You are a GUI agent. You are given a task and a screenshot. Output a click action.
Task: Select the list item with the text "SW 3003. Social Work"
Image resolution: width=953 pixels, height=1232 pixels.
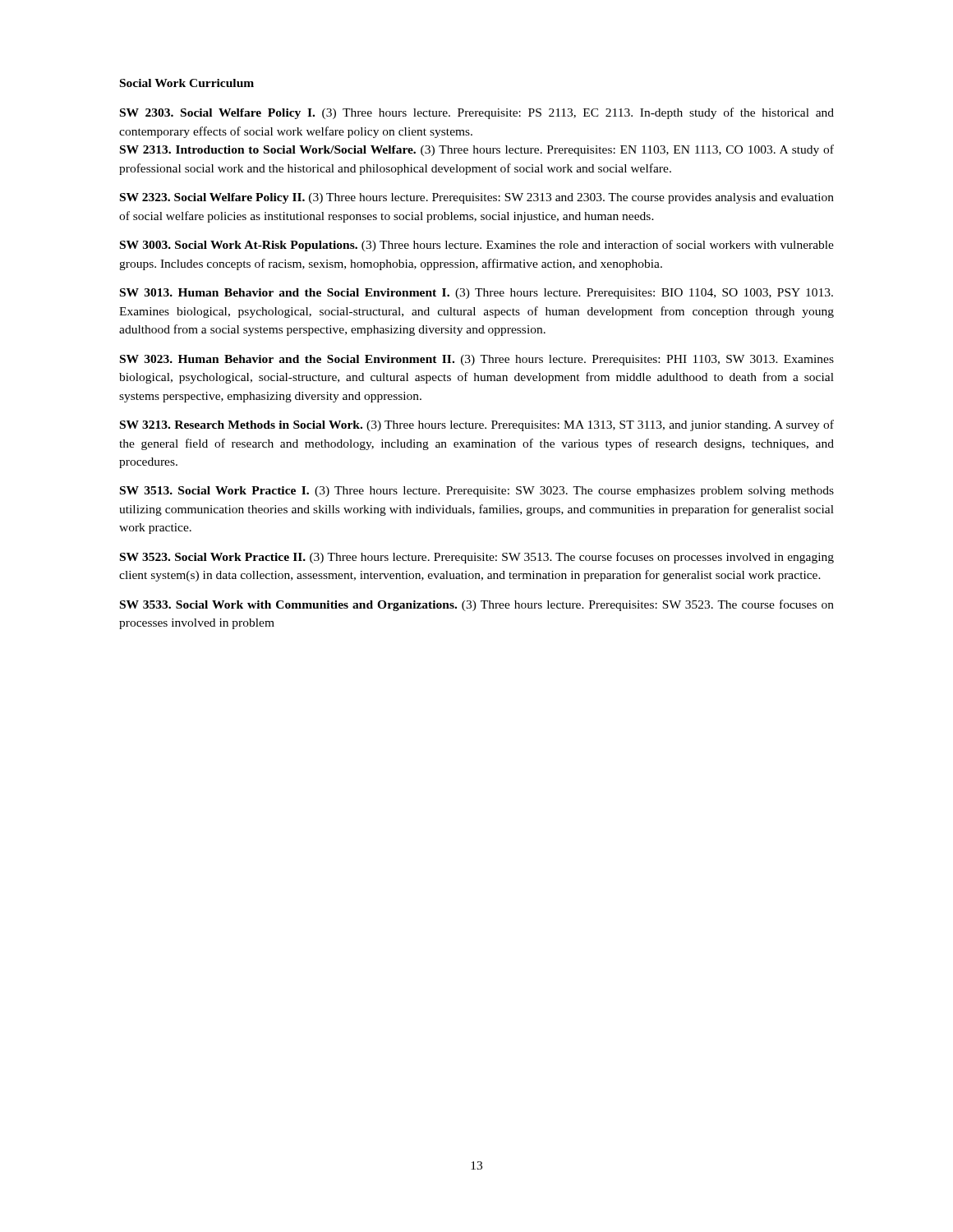[476, 254]
